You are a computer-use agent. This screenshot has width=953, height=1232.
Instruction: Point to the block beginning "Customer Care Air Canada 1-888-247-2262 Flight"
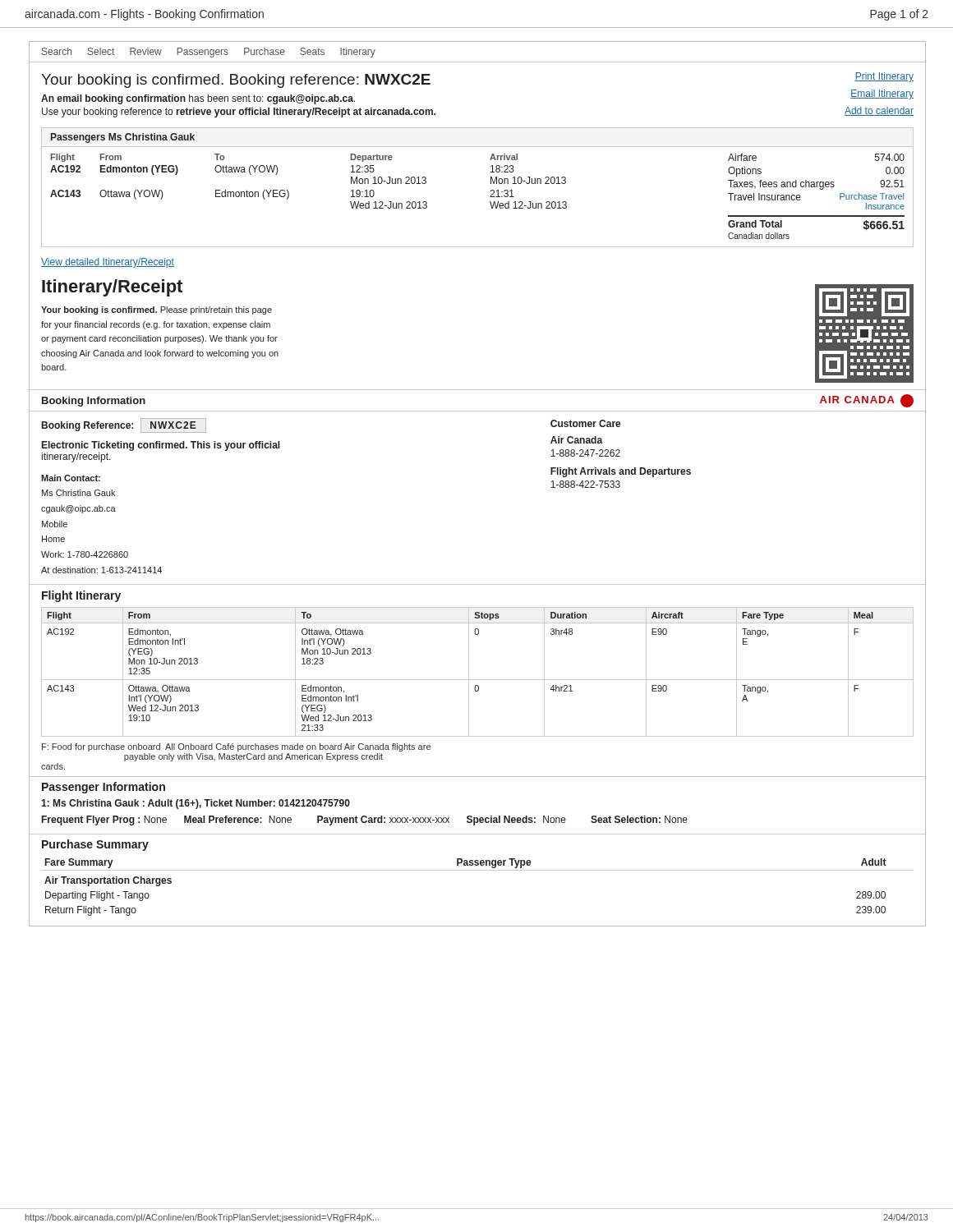pos(586,423)
